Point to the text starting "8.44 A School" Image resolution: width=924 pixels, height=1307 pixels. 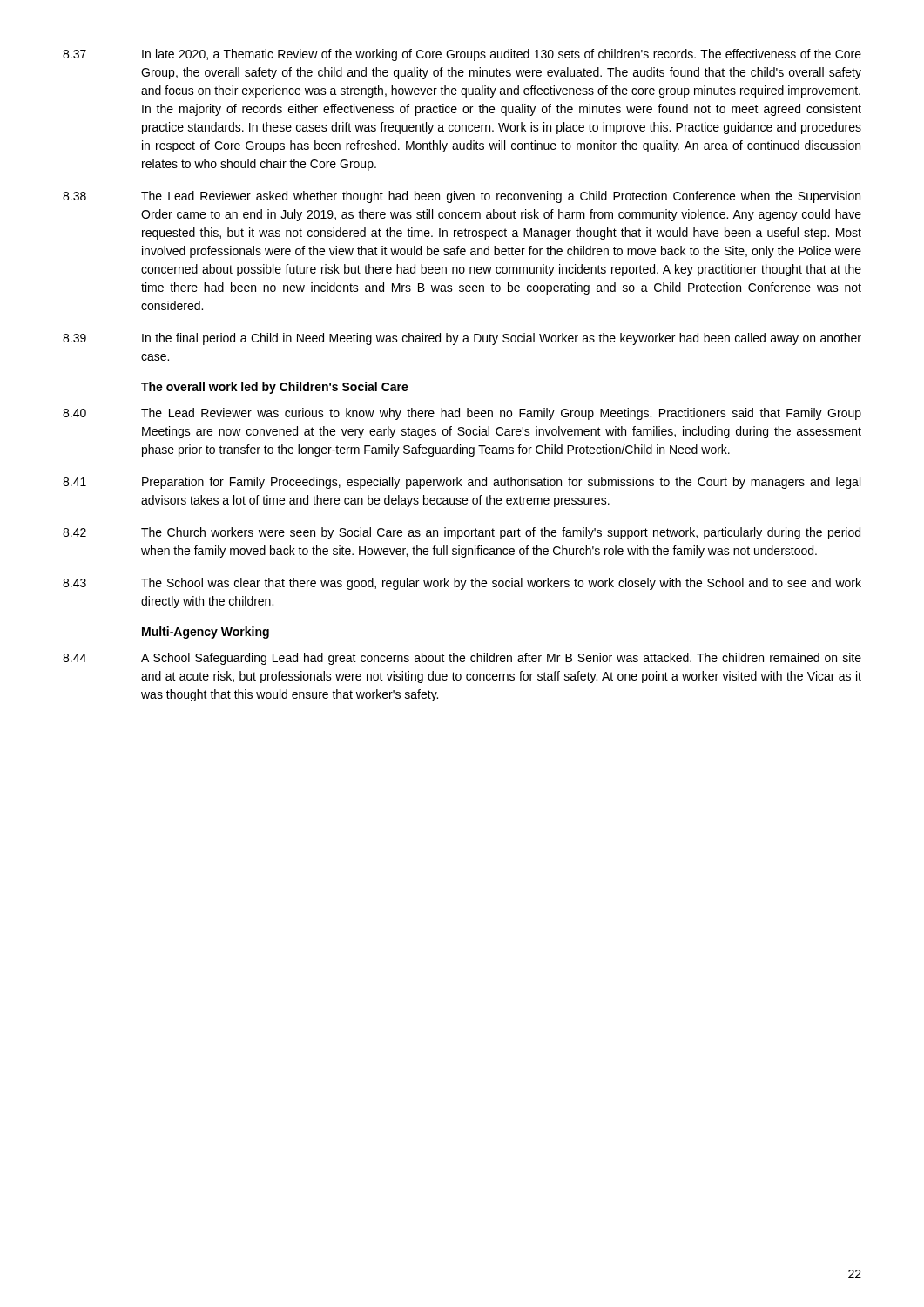point(462,677)
